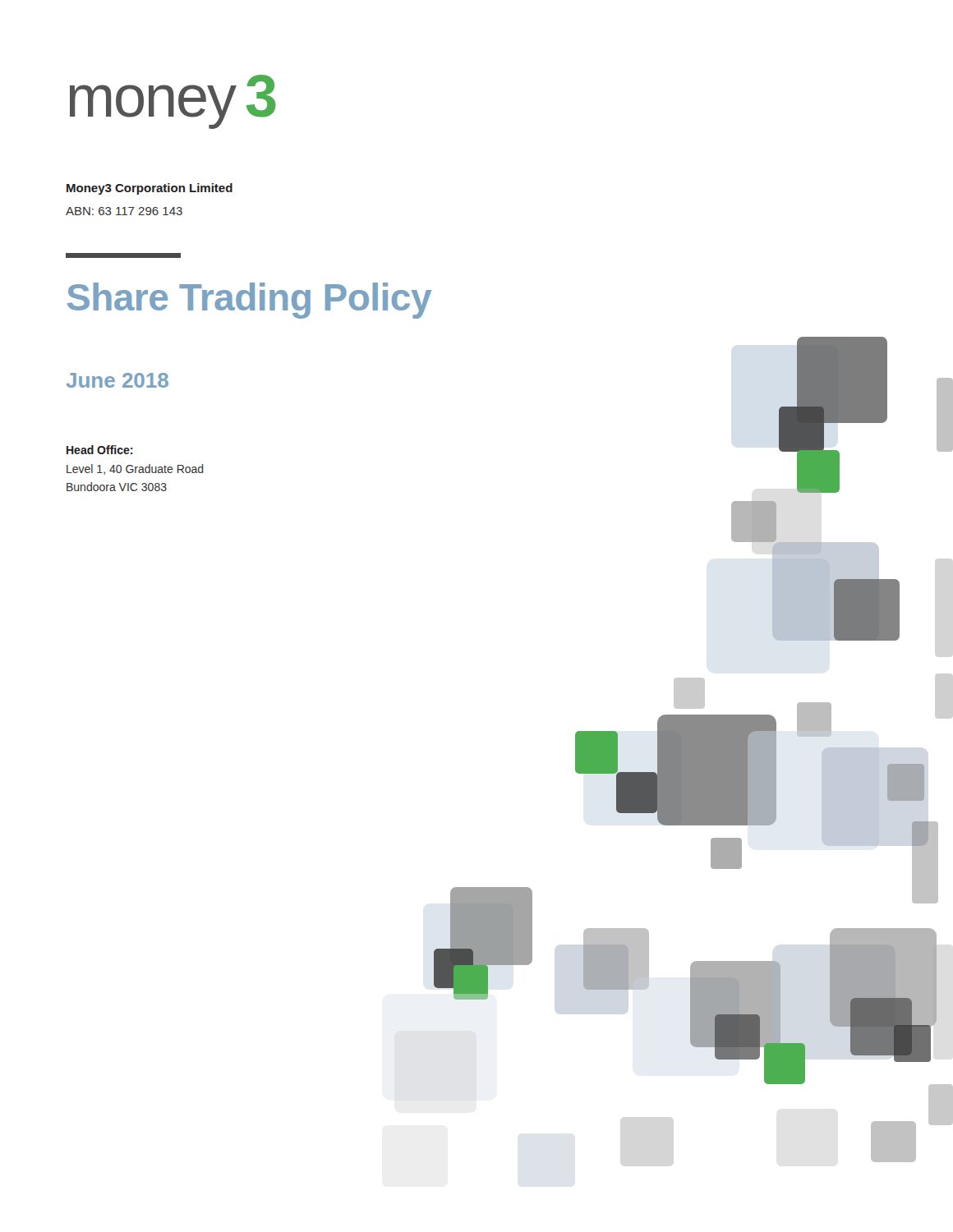Click the passage that begins "Level 1, 40 Graduate"
Image resolution: width=953 pixels, height=1232 pixels.
point(135,478)
